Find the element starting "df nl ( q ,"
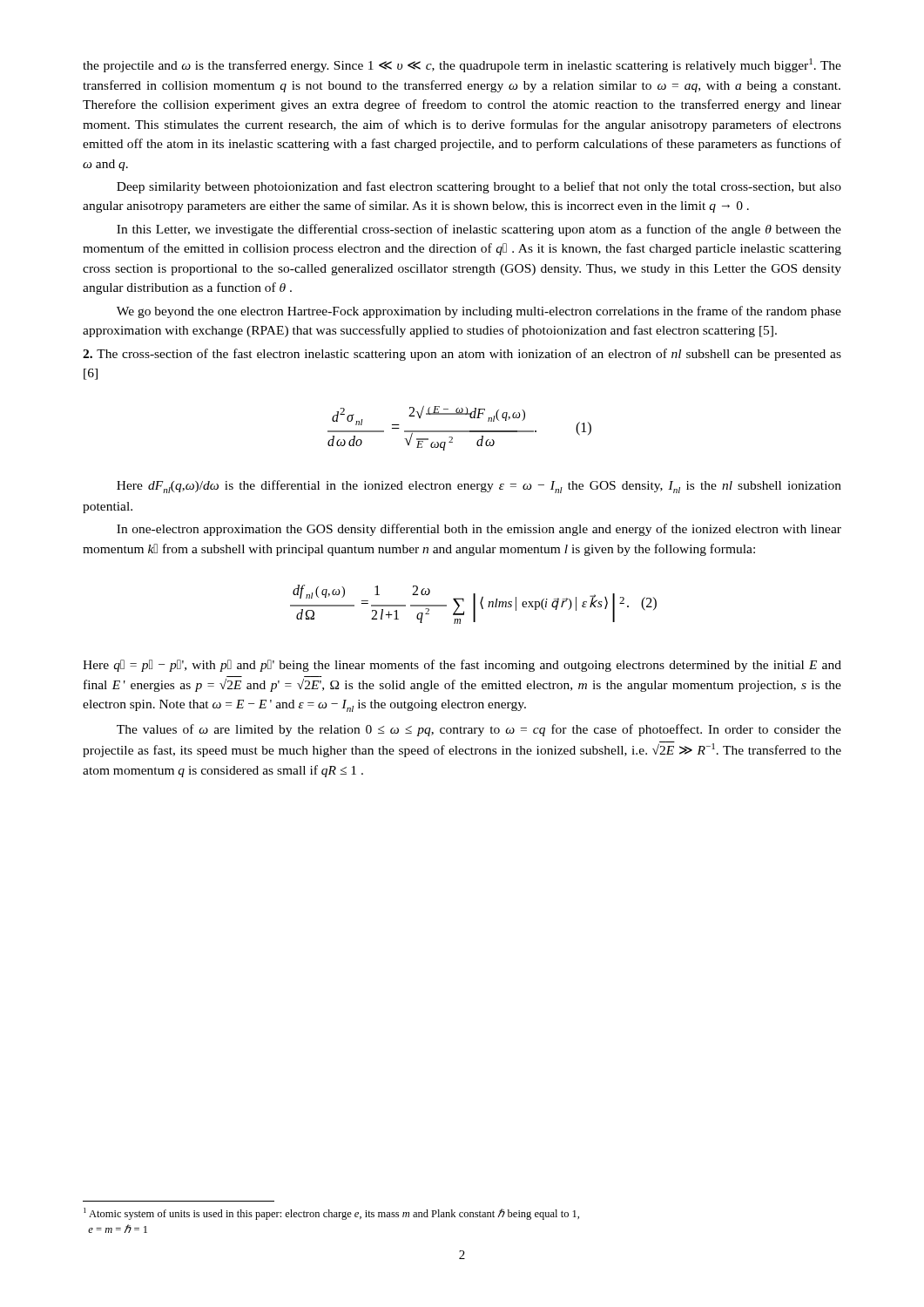Image resolution: width=924 pixels, height=1307 pixels. (462, 607)
